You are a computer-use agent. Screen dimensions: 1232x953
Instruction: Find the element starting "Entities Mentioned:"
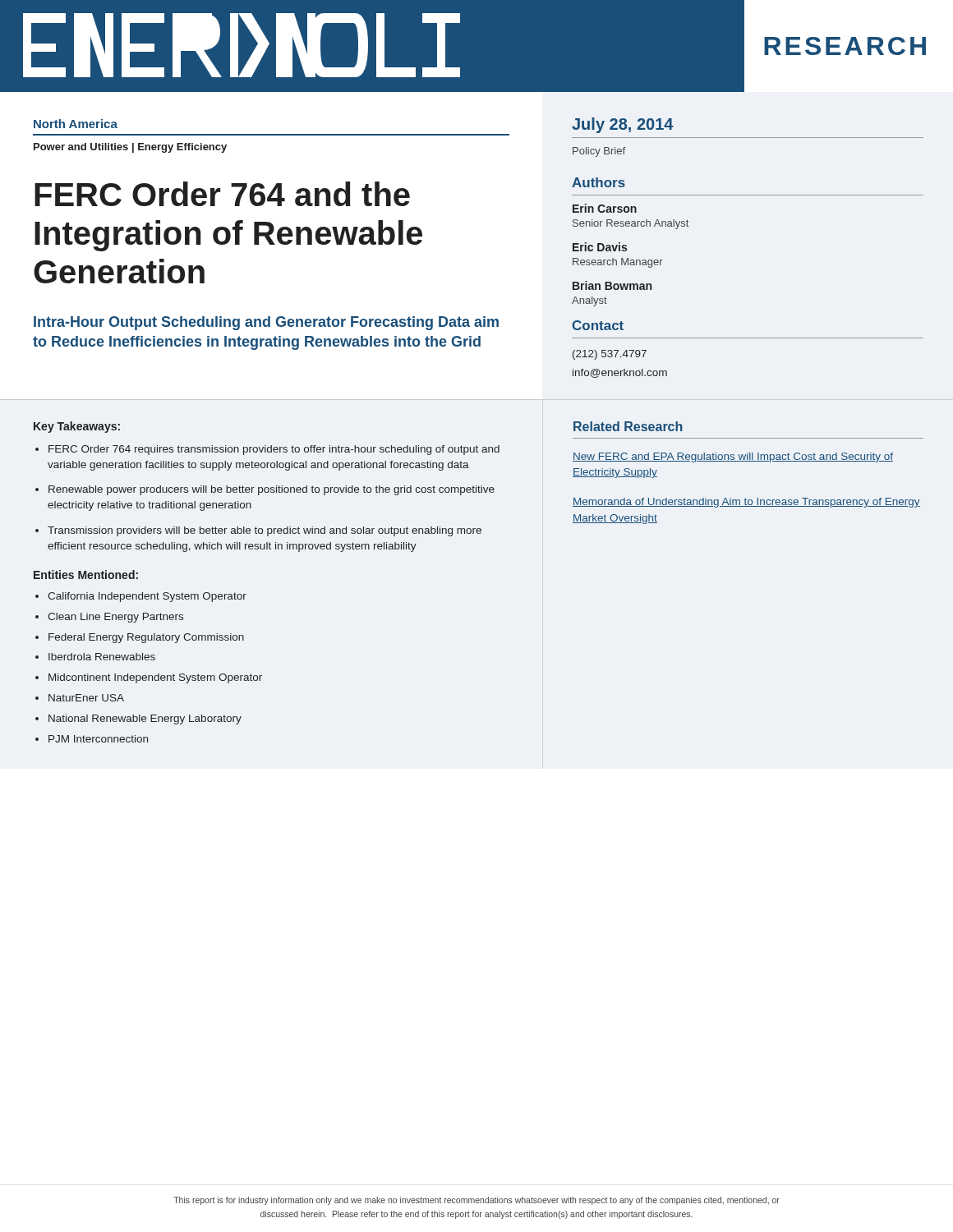coord(86,575)
